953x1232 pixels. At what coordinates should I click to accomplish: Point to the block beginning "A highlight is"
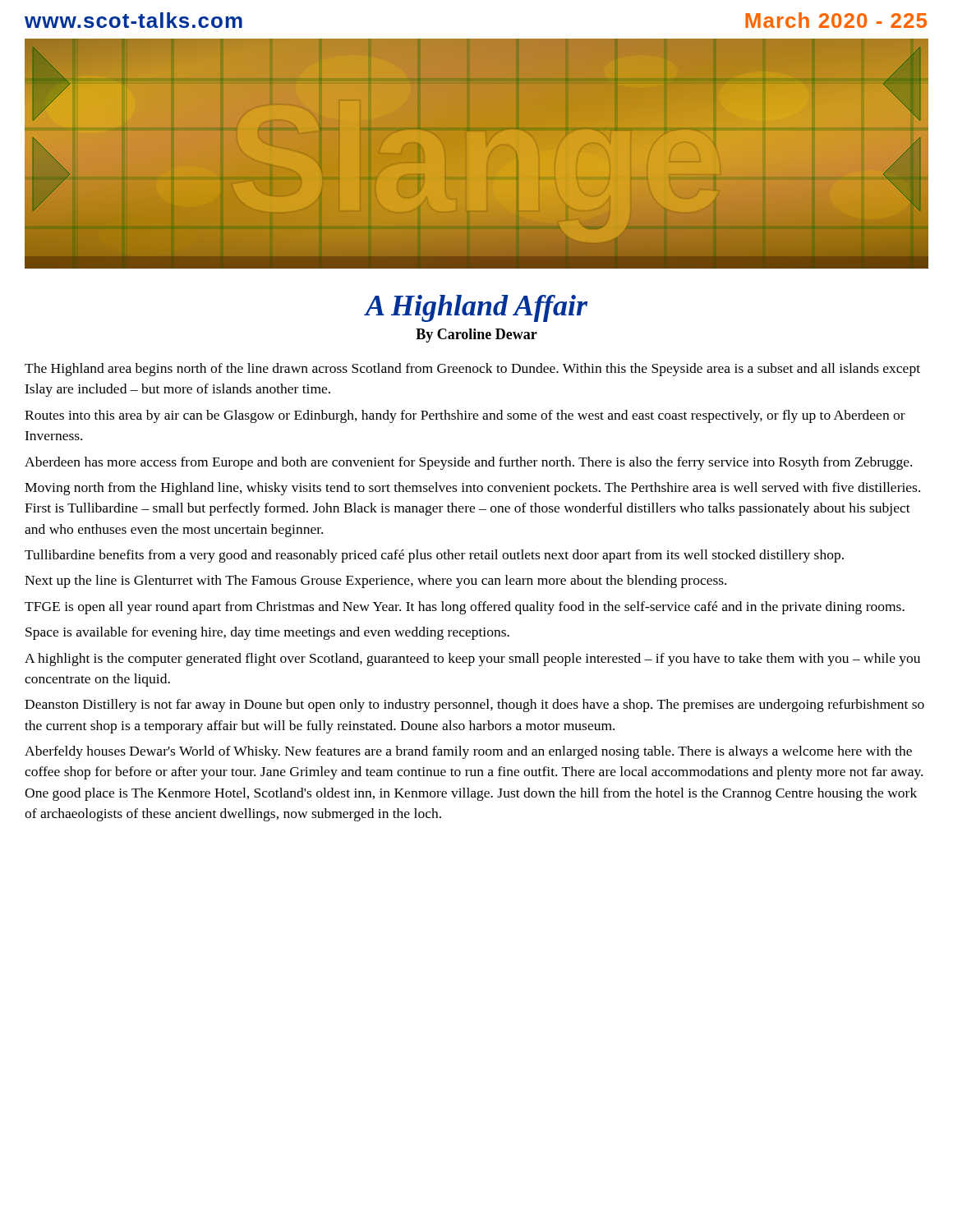[x=476, y=668]
